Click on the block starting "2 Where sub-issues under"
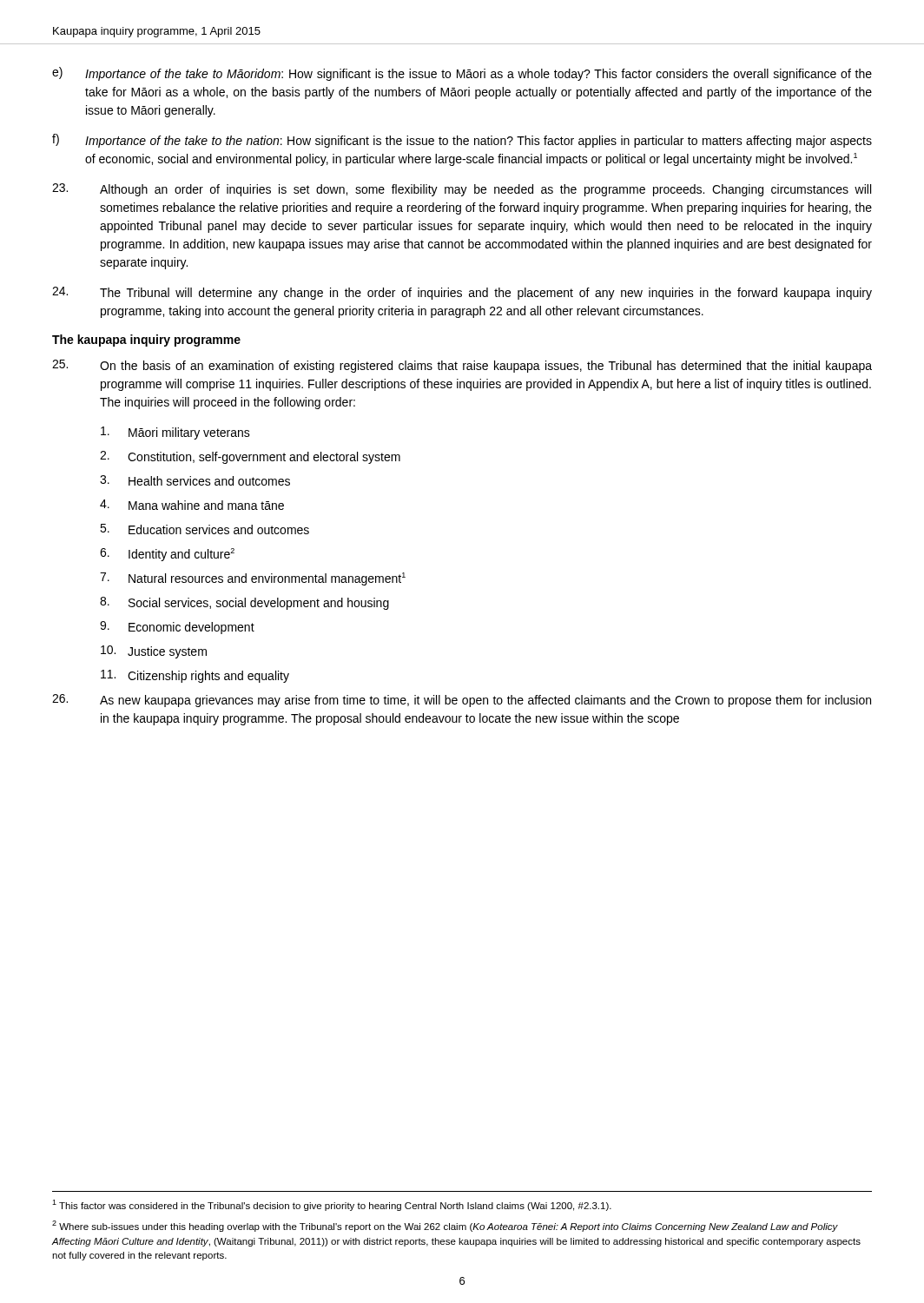This screenshot has height=1303, width=924. click(x=456, y=1240)
